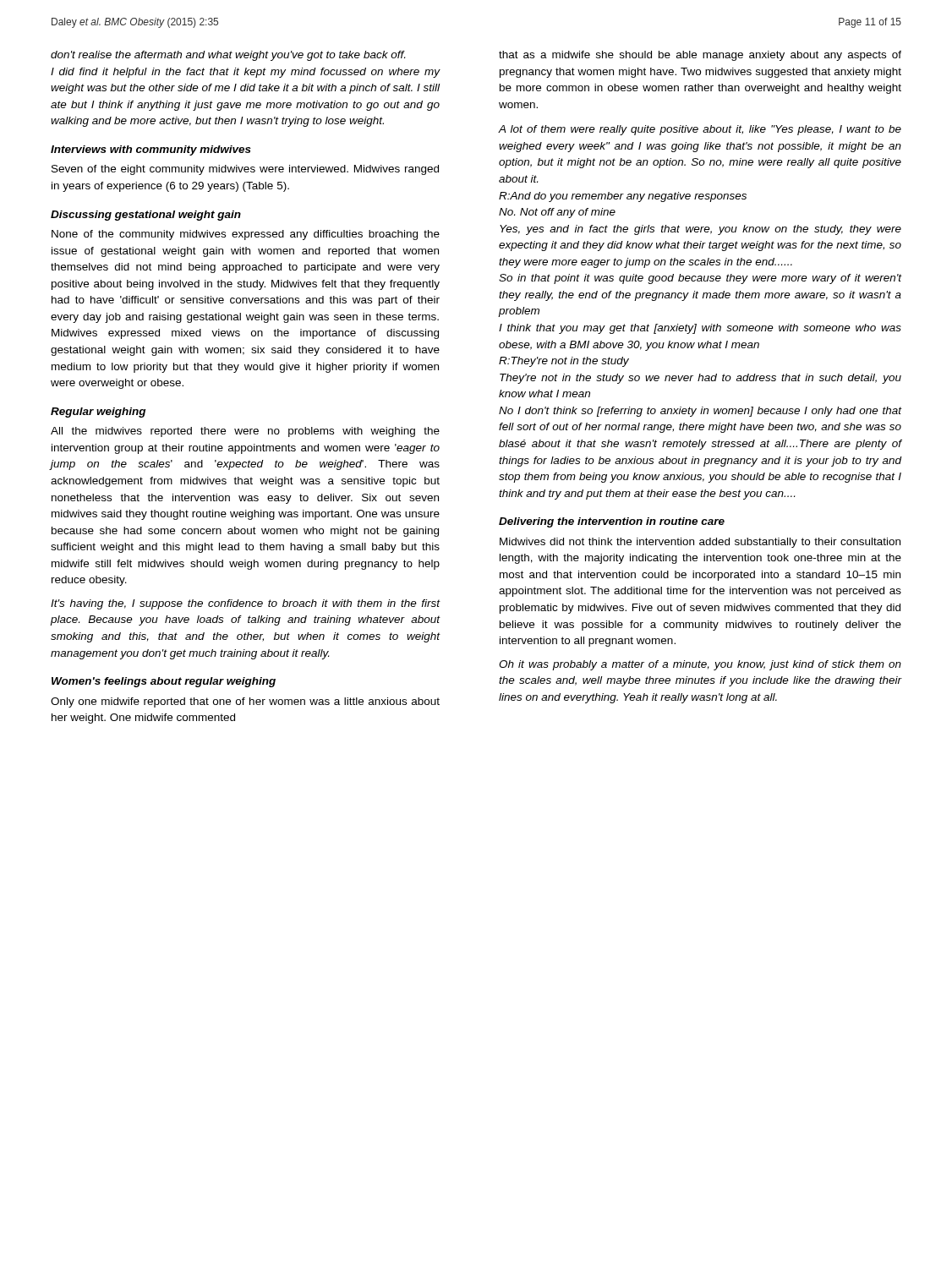Where is the passage that starts "Midwives did not think the intervention"?
Screen dimensions: 1268x952
pos(700,591)
